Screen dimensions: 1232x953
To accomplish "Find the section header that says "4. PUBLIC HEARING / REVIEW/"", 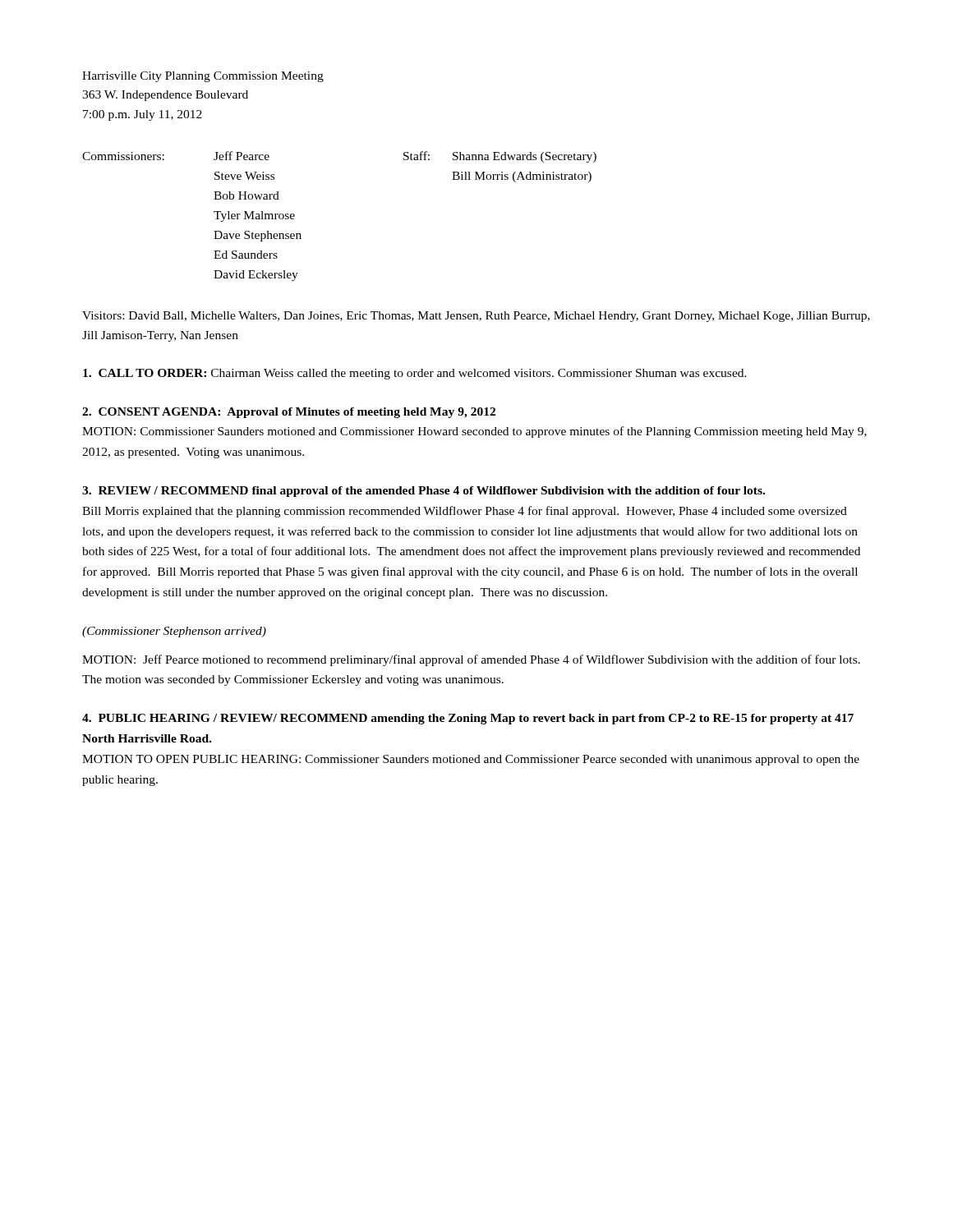I will coord(471,748).
